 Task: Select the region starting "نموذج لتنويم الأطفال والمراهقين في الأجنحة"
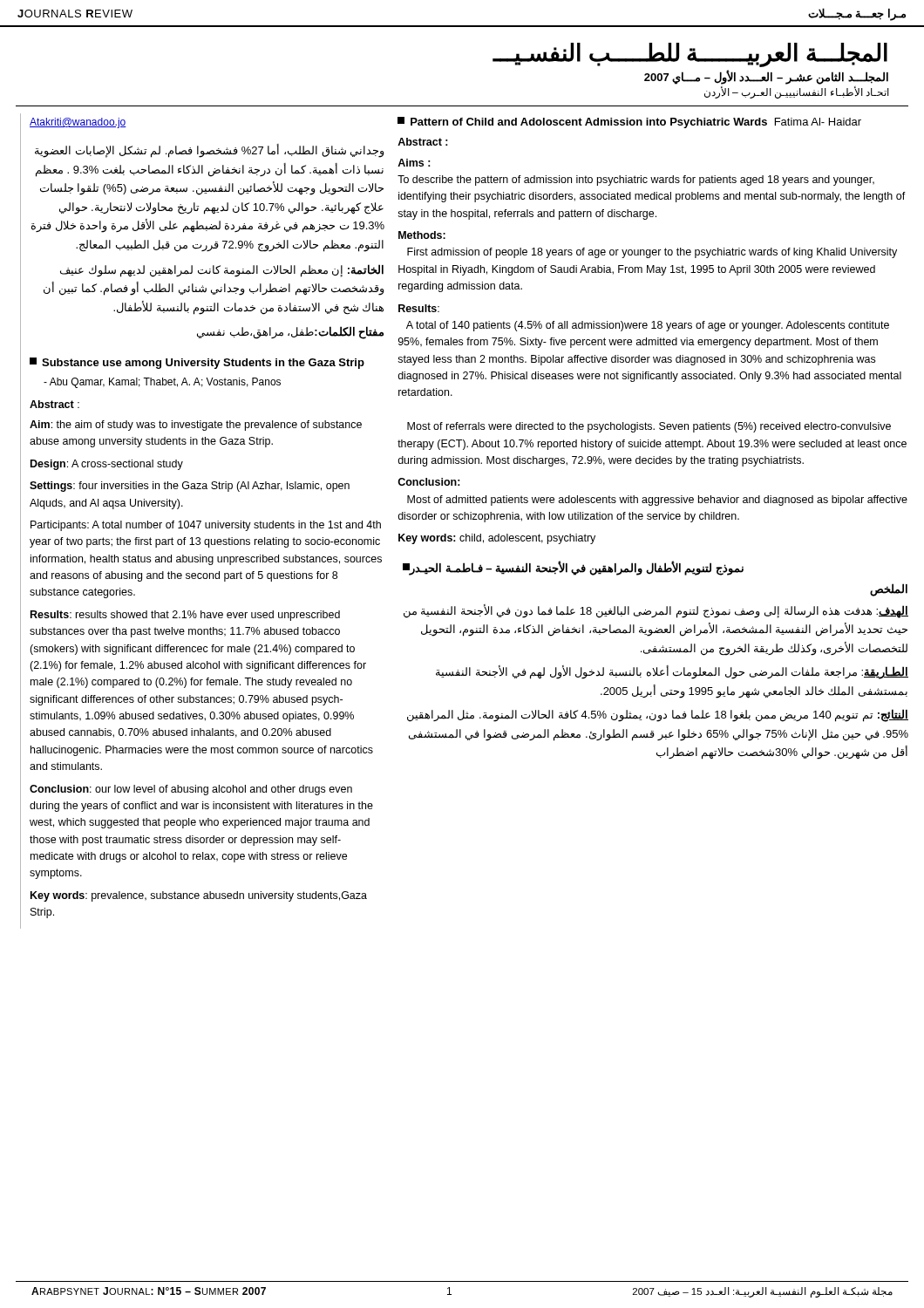(574, 568)
